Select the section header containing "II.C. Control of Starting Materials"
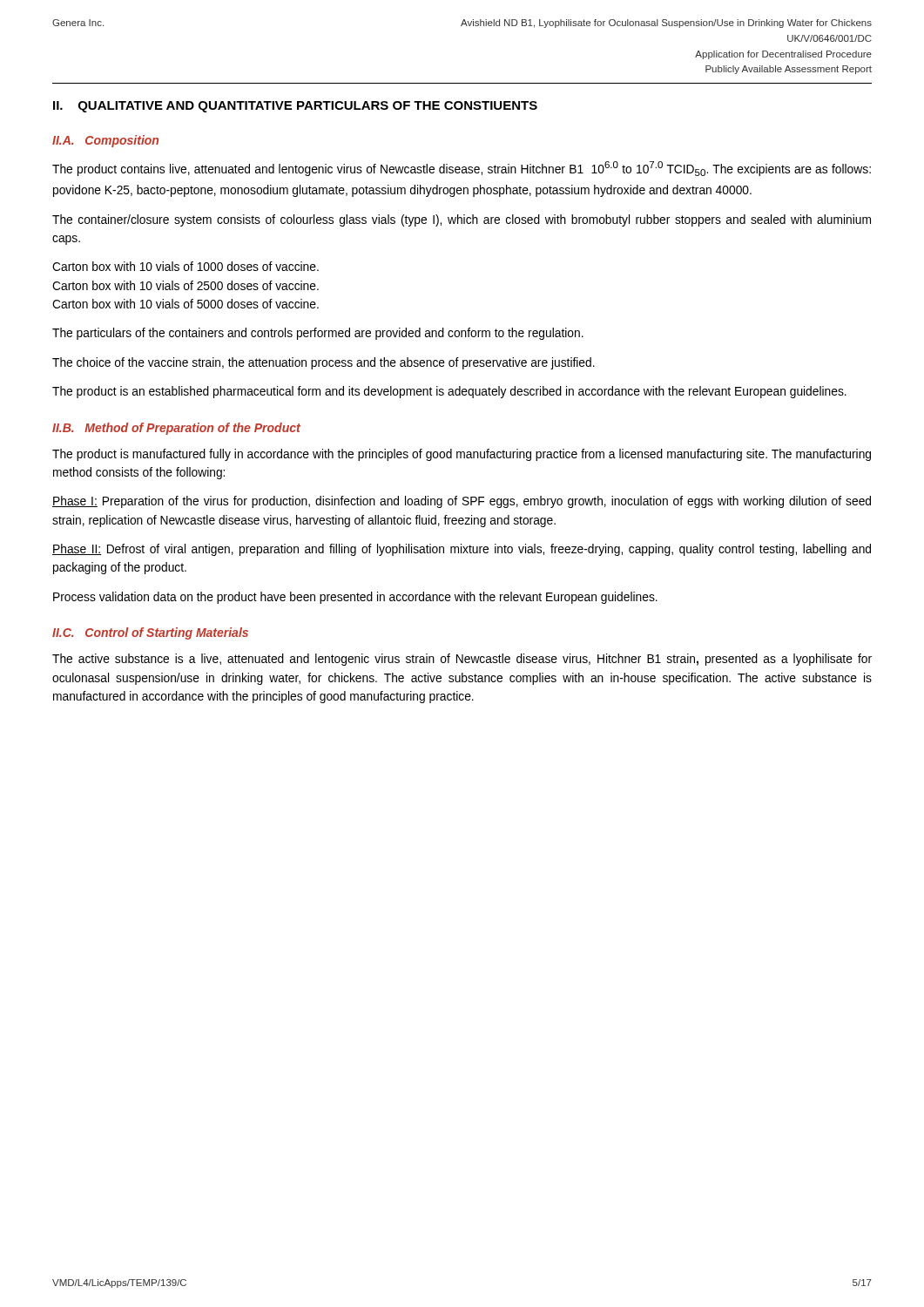 [x=151, y=633]
